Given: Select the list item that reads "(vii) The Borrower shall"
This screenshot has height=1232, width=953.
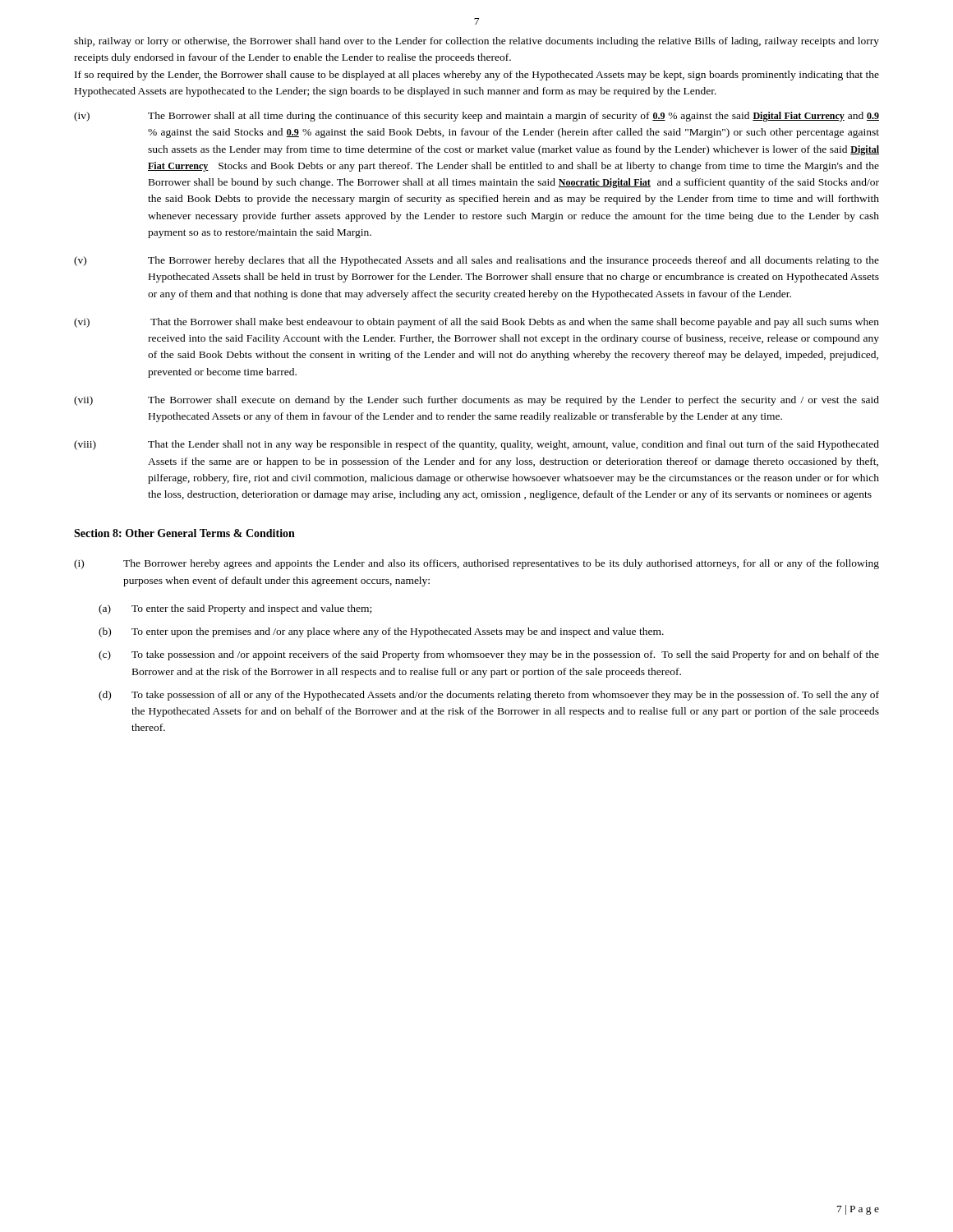Looking at the screenshot, I should 476,408.
